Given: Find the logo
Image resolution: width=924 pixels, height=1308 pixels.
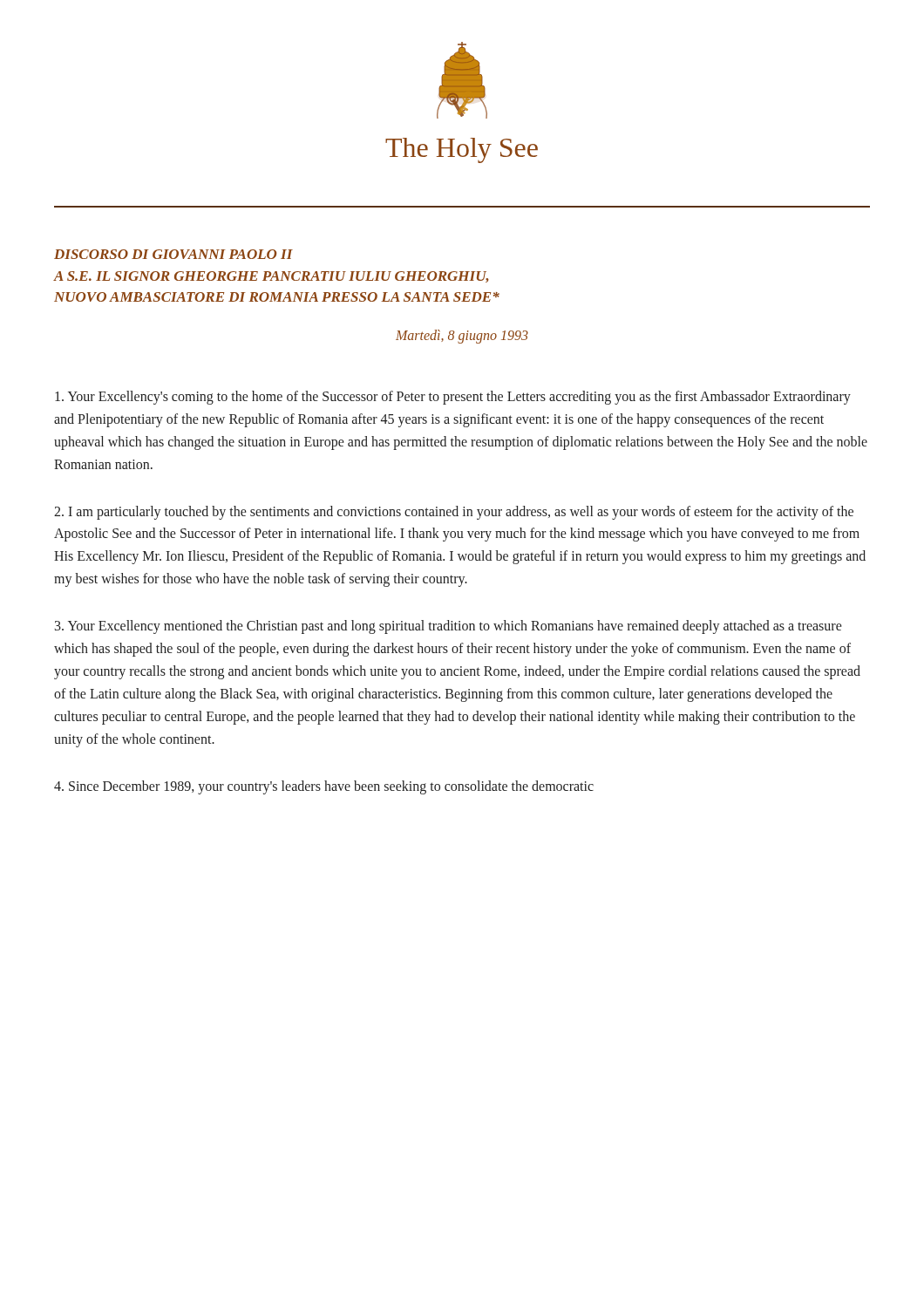Looking at the screenshot, I should pos(462,79).
